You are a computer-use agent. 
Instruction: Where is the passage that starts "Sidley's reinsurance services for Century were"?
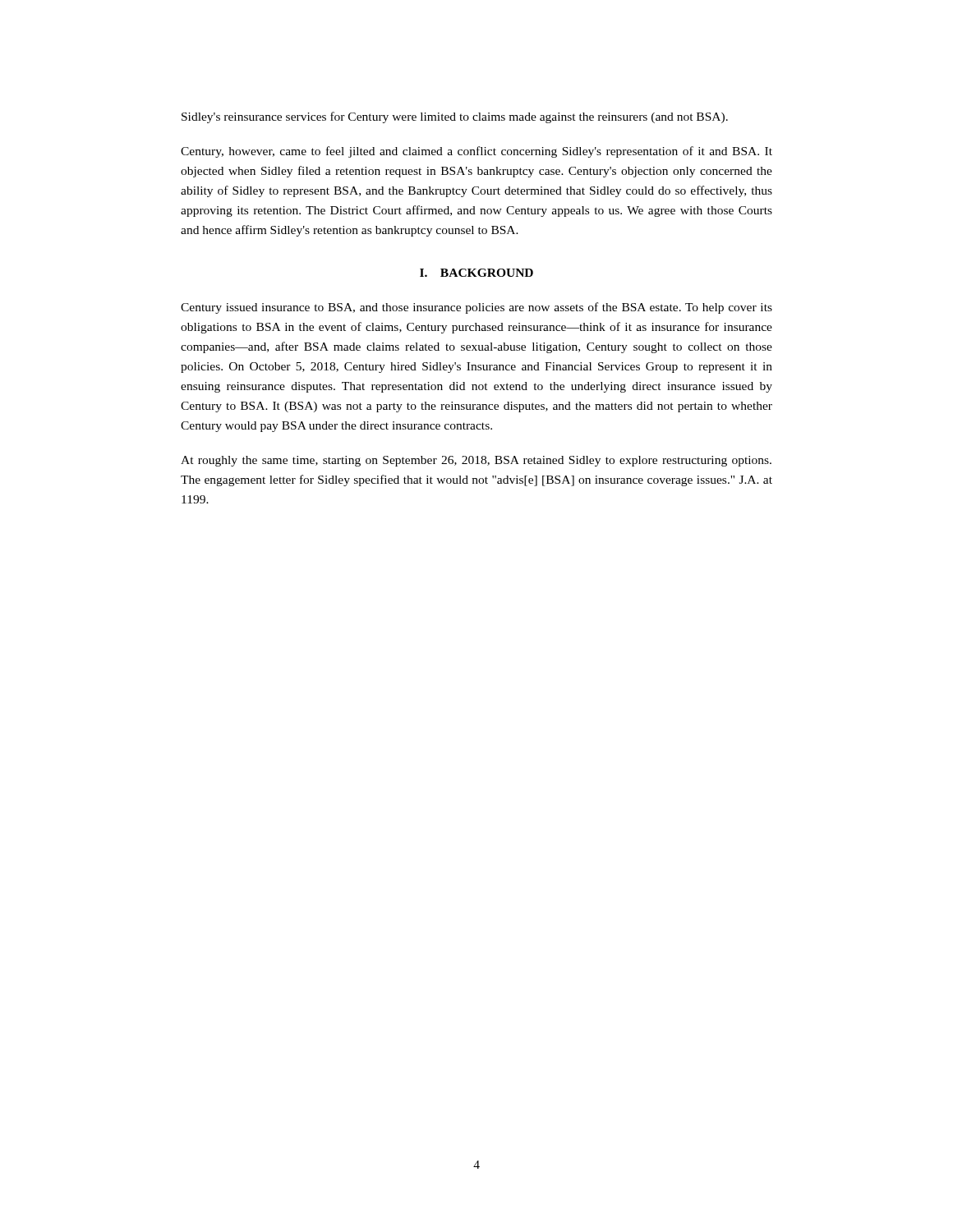[476, 117]
